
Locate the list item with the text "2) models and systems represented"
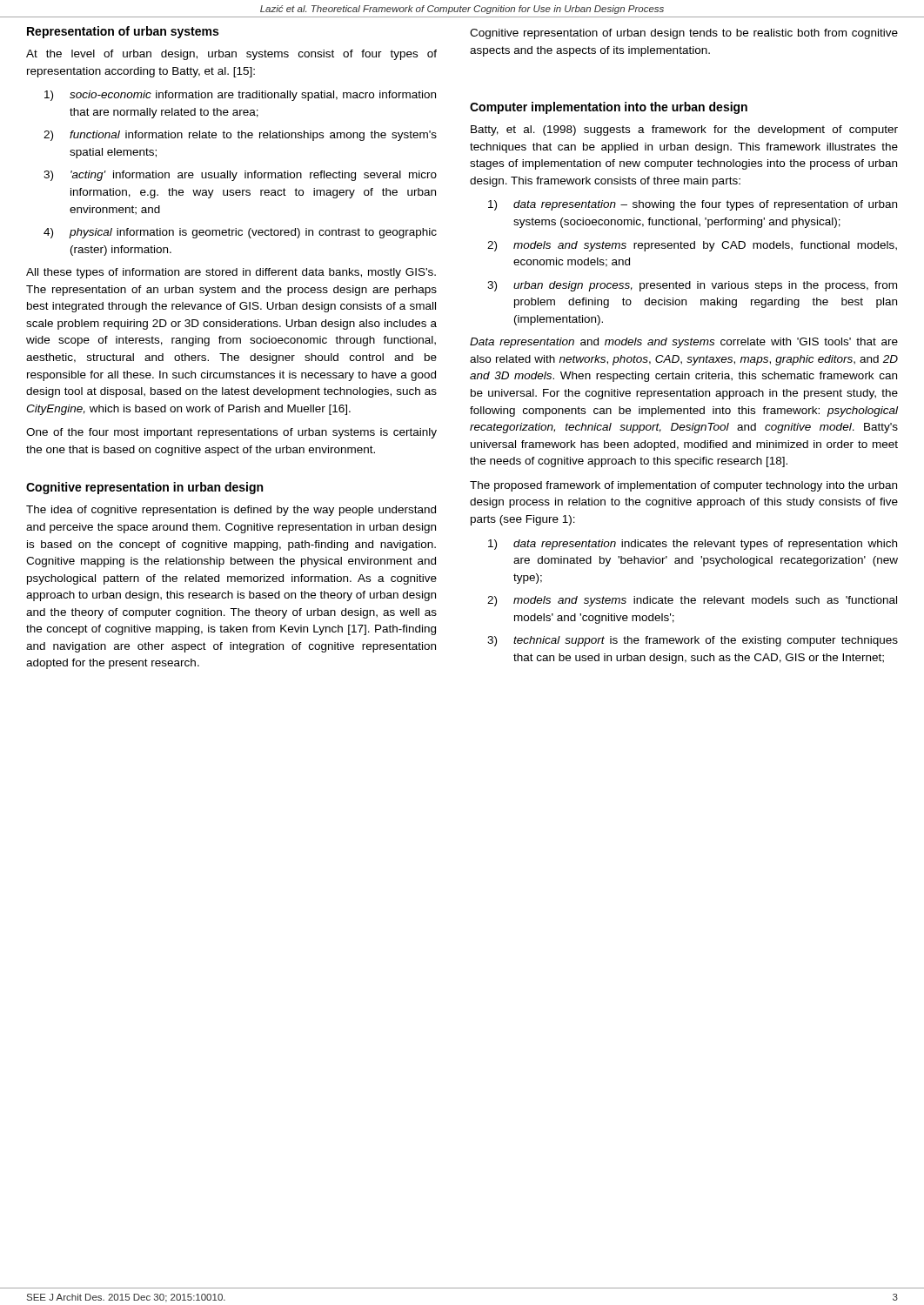click(x=684, y=253)
